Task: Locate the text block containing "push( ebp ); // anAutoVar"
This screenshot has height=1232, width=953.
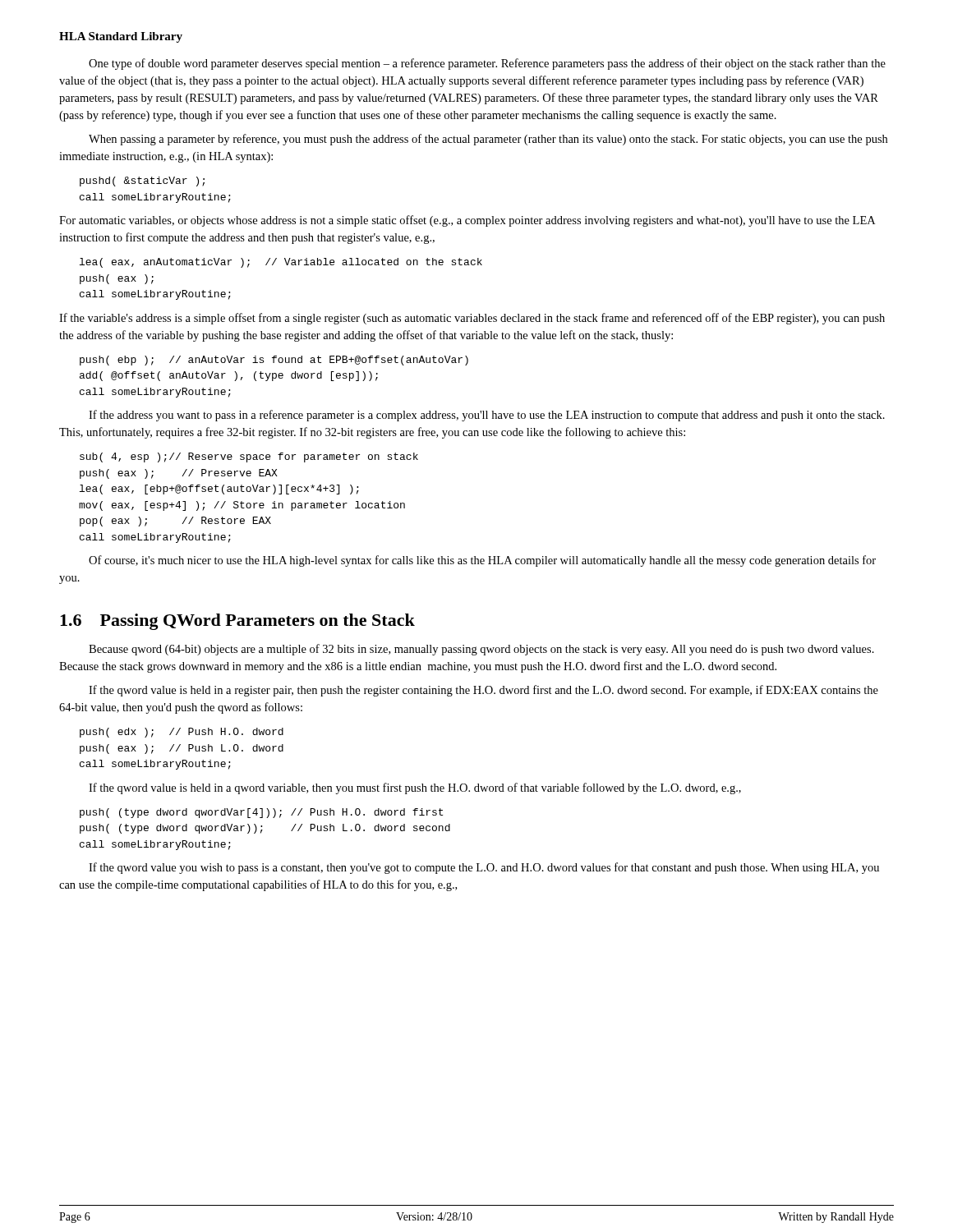Action: [x=274, y=376]
